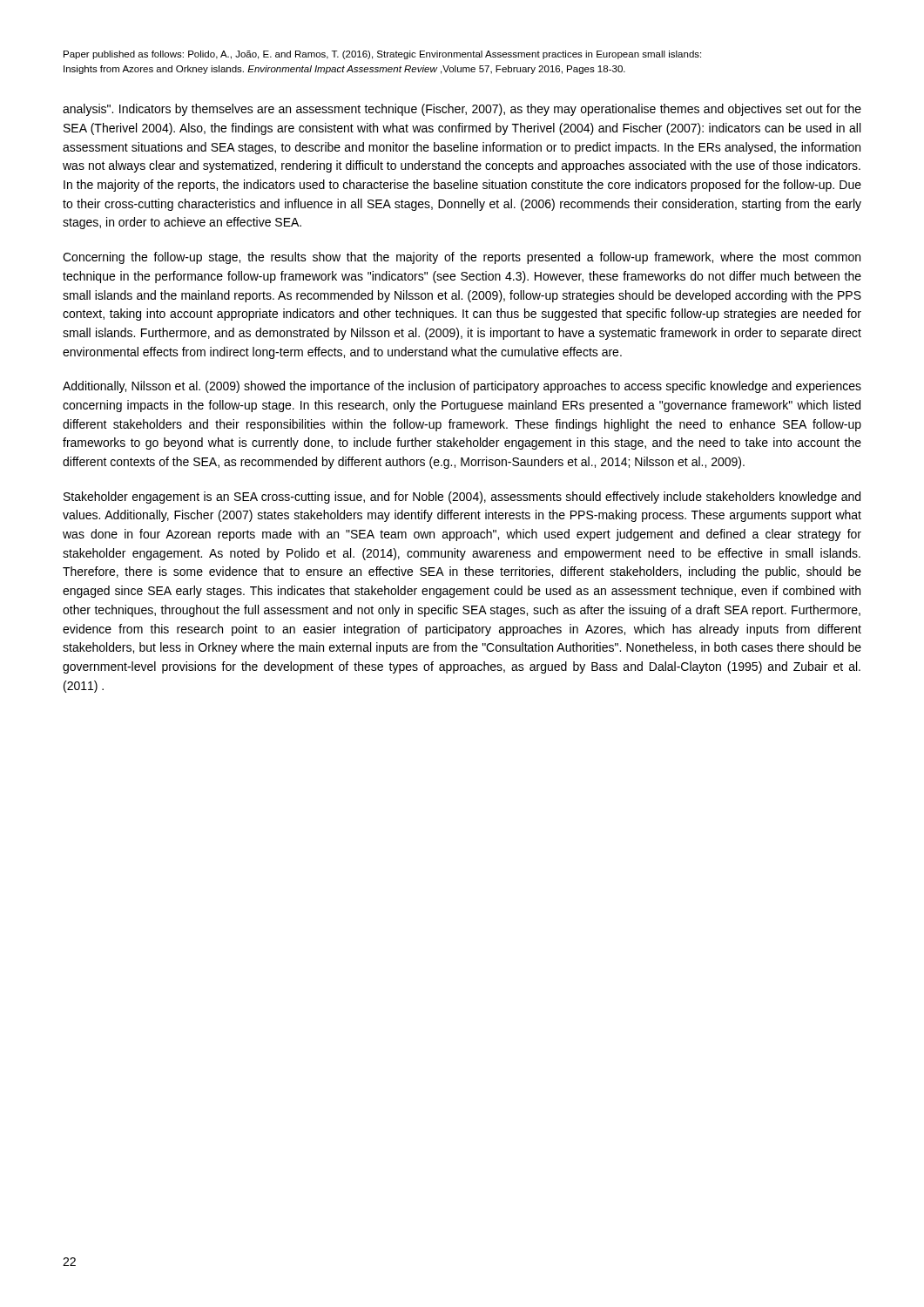This screenshot has width=924, height=1307.
Task: Click the passage that begins "Additionally, Nilsson et al. (2009) showed the"
Action: (x=462, y=424)
